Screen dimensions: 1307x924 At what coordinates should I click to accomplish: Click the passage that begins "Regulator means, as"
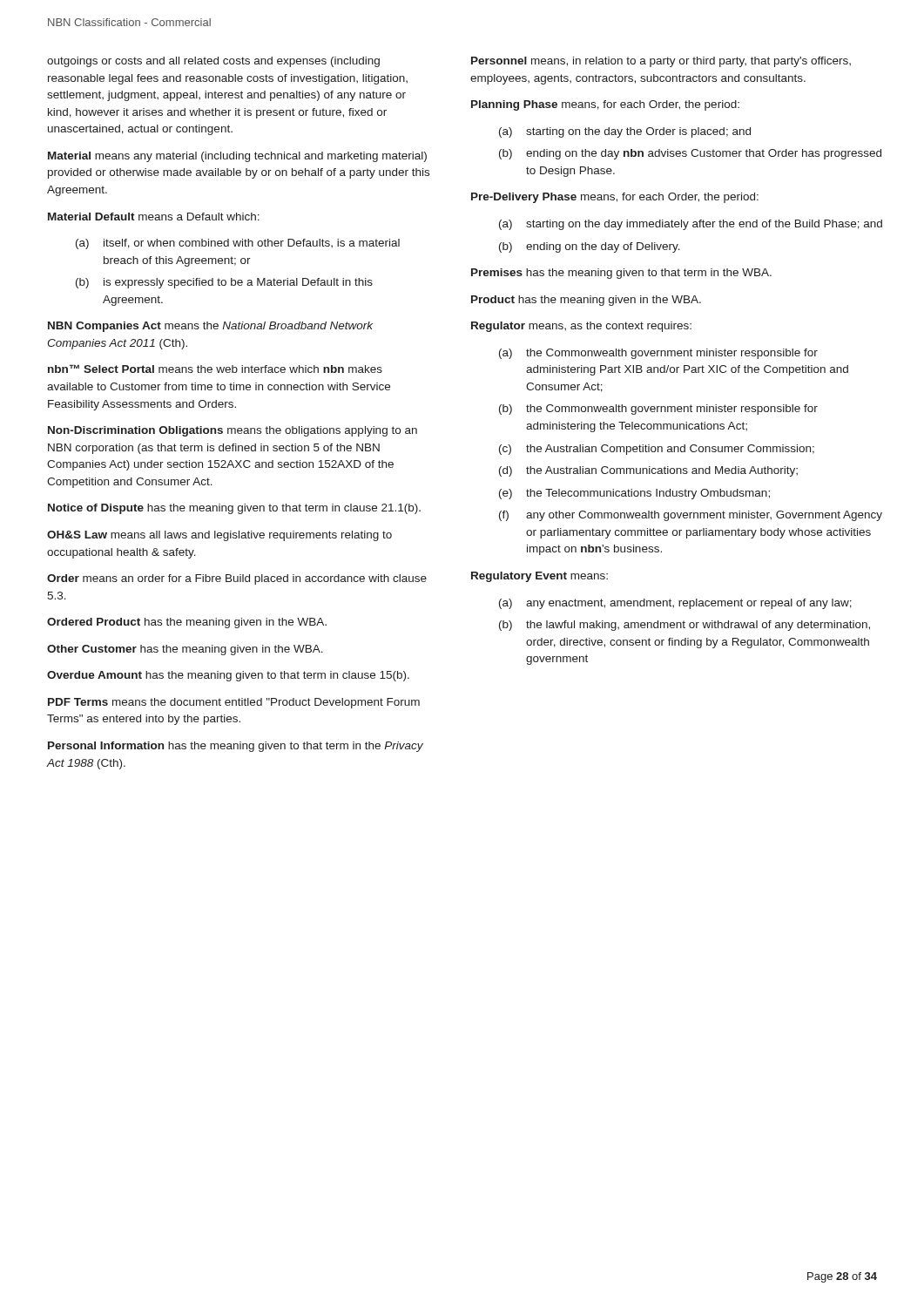coord(581,326)
